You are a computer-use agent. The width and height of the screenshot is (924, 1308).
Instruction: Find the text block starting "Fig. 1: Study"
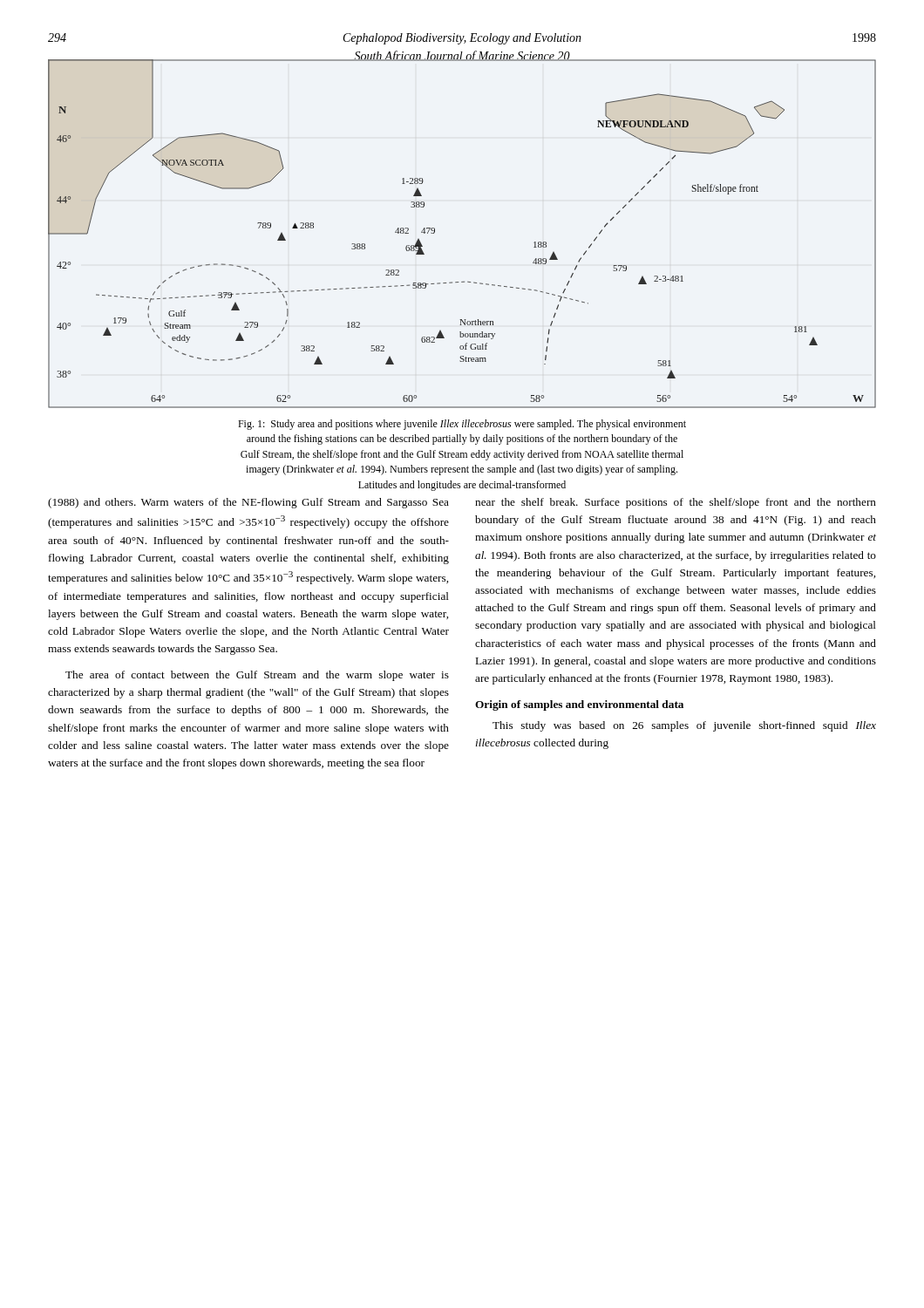462,454
